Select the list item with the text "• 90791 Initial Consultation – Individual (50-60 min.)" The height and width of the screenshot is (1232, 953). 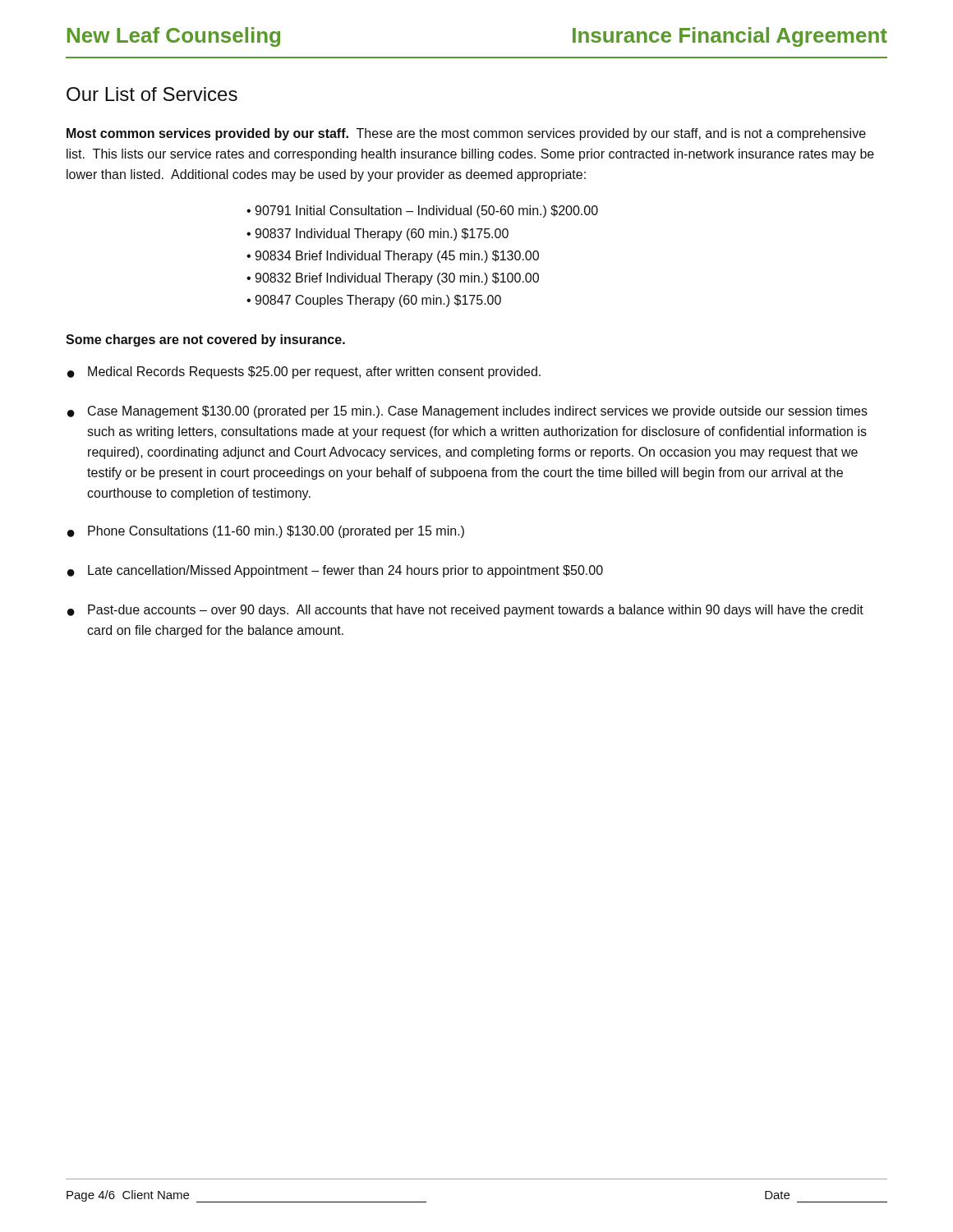(x=422, y=211)
